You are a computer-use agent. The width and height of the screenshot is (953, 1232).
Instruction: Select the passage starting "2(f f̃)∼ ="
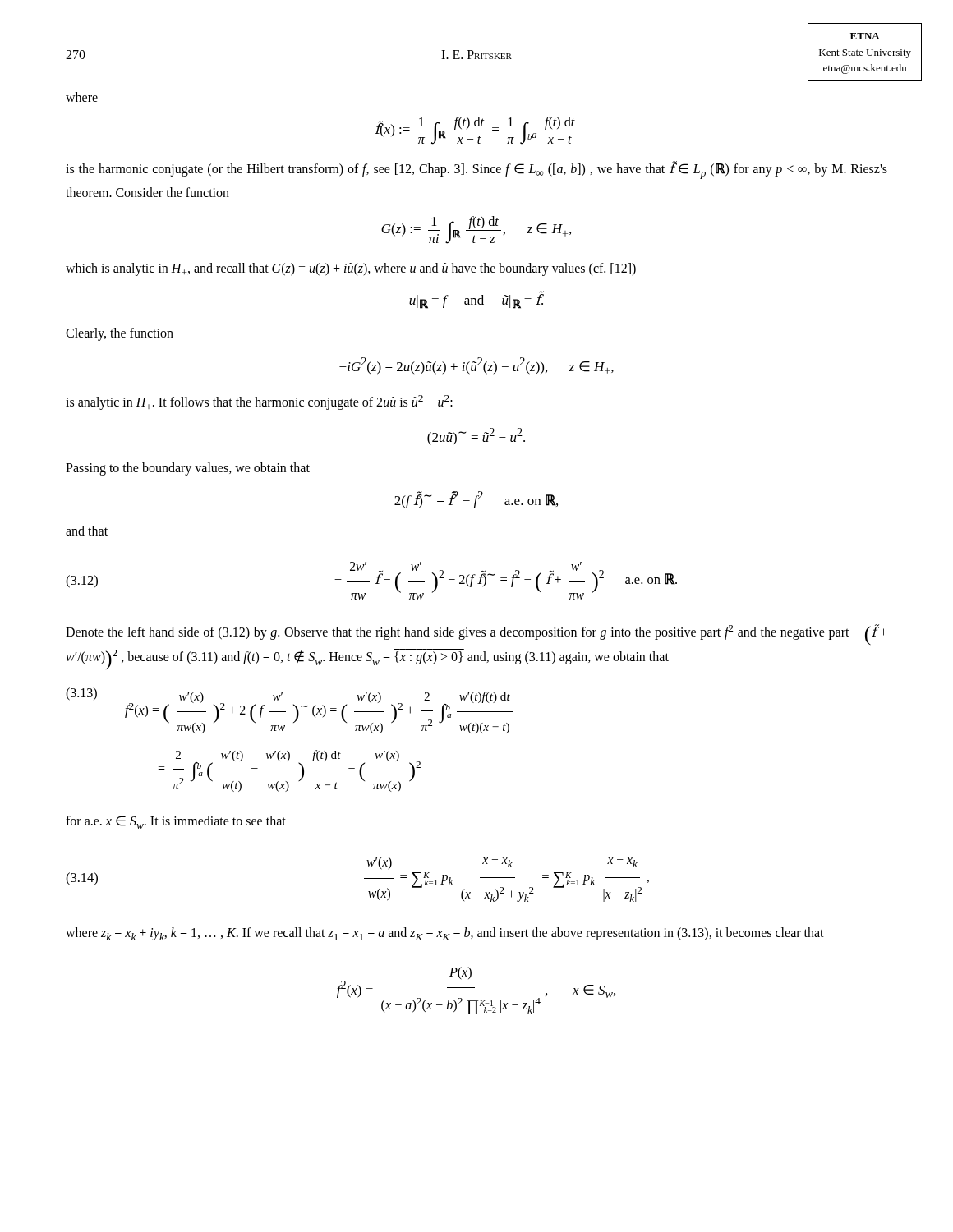pyautogui.click(x=476, y=498)
